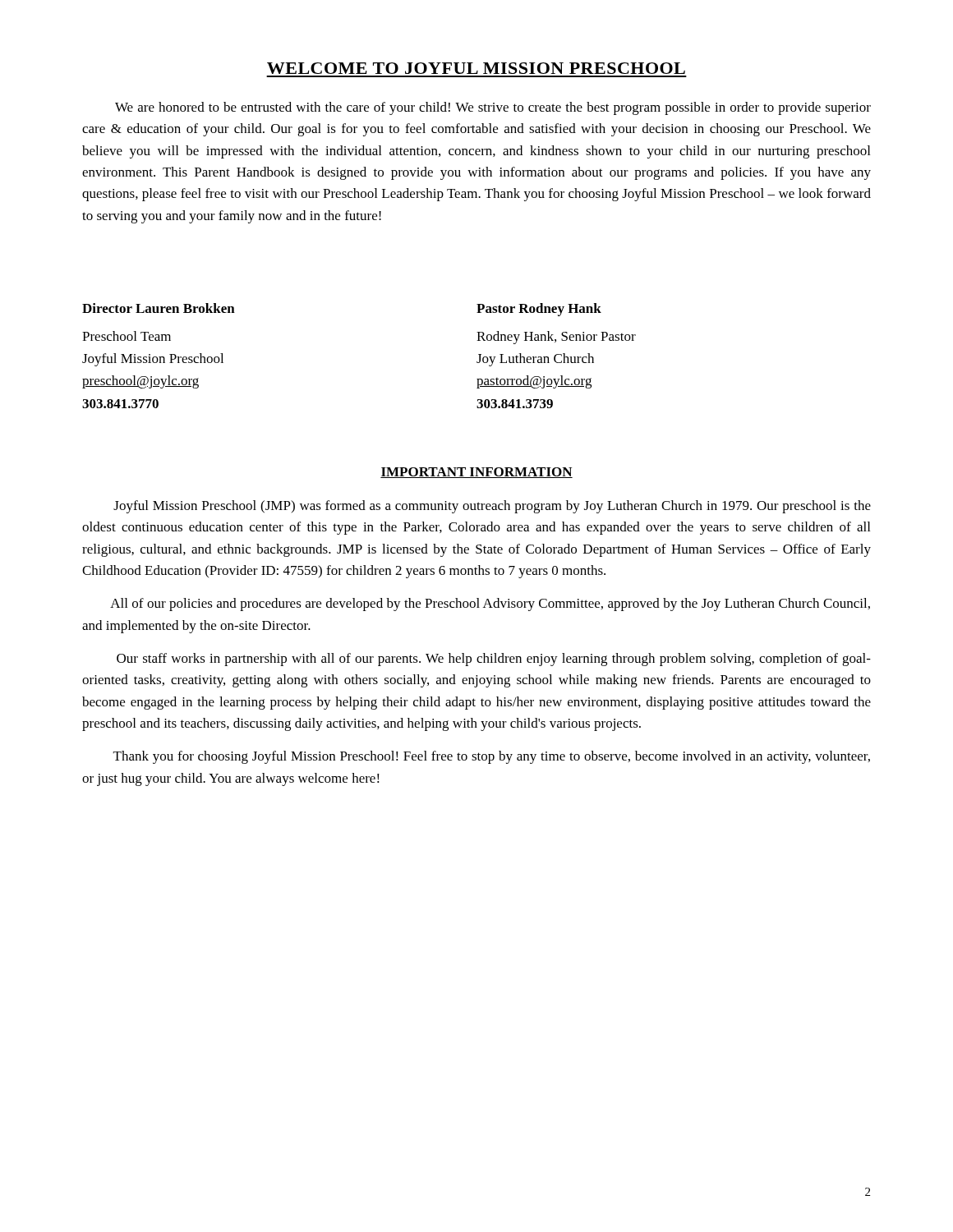Click on the text block with the text "Our staff works in partnership with all of"
The image size is (953, 1232).
click(x=476, y=691)
